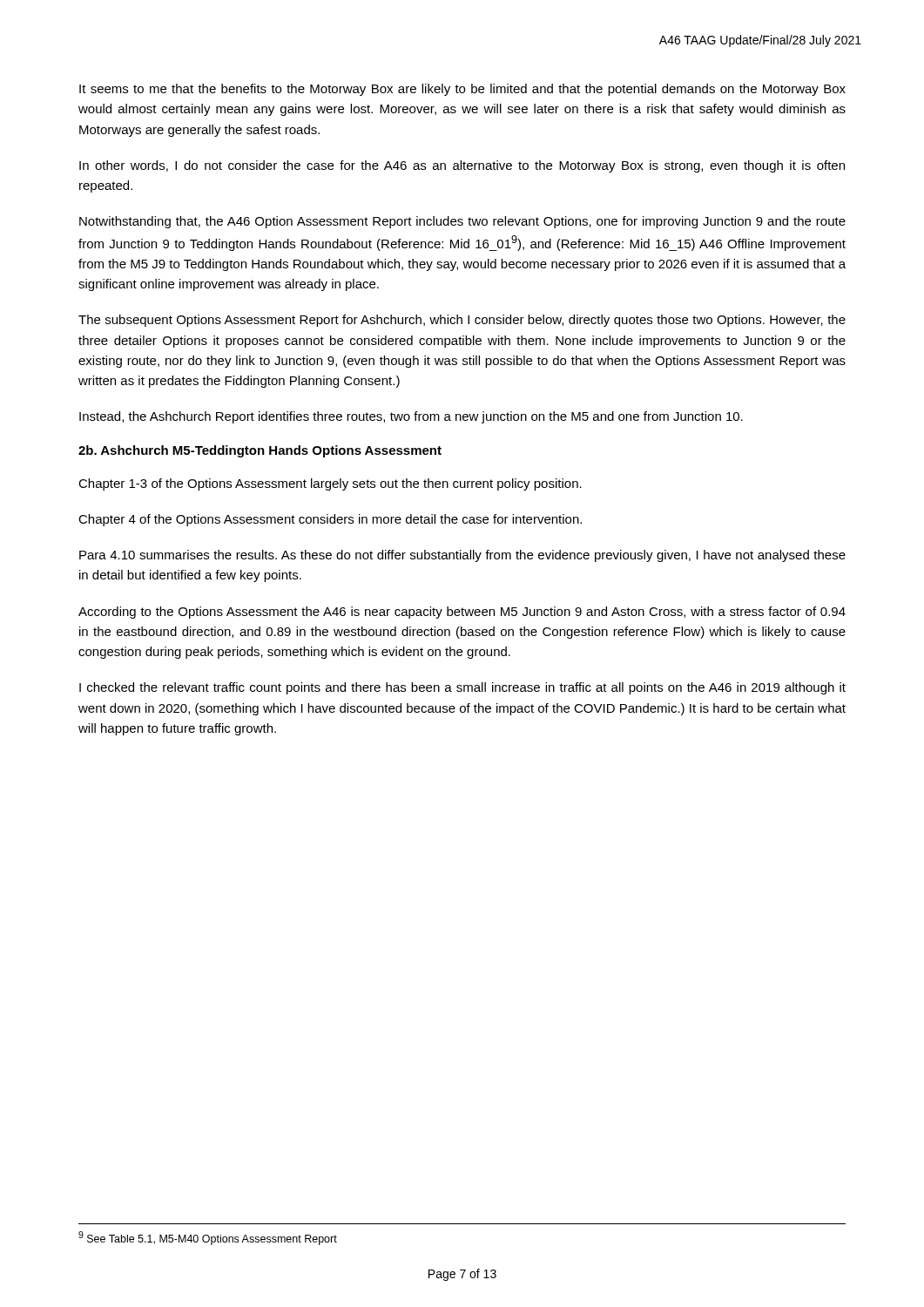The image size is (924, 1307).
Task: Find the text block containing "Chapter 1-3 of the Options Assessment"
Action: [x=330, y=483]
